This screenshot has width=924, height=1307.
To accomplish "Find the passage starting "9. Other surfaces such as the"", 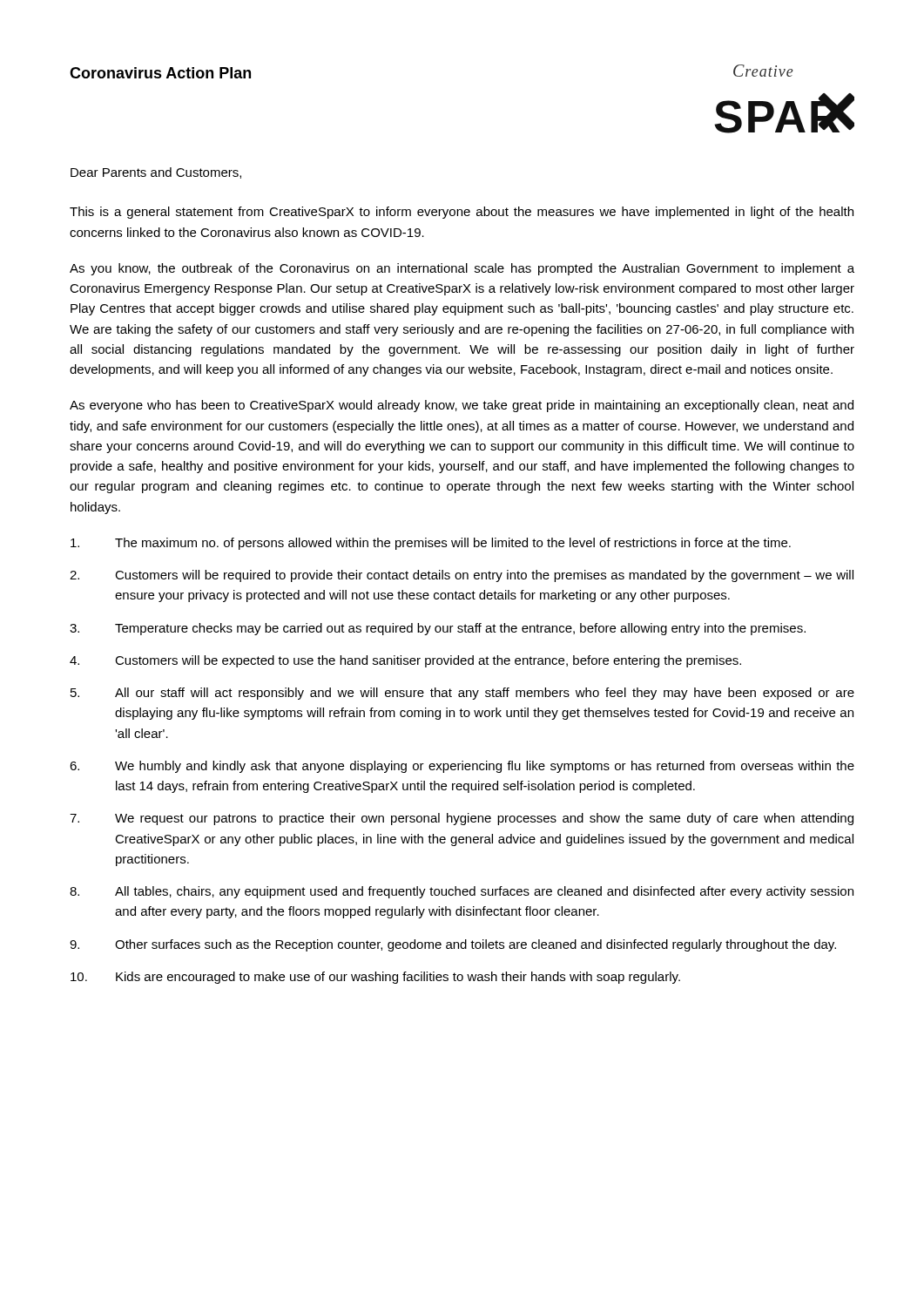I will coord(462,944).
